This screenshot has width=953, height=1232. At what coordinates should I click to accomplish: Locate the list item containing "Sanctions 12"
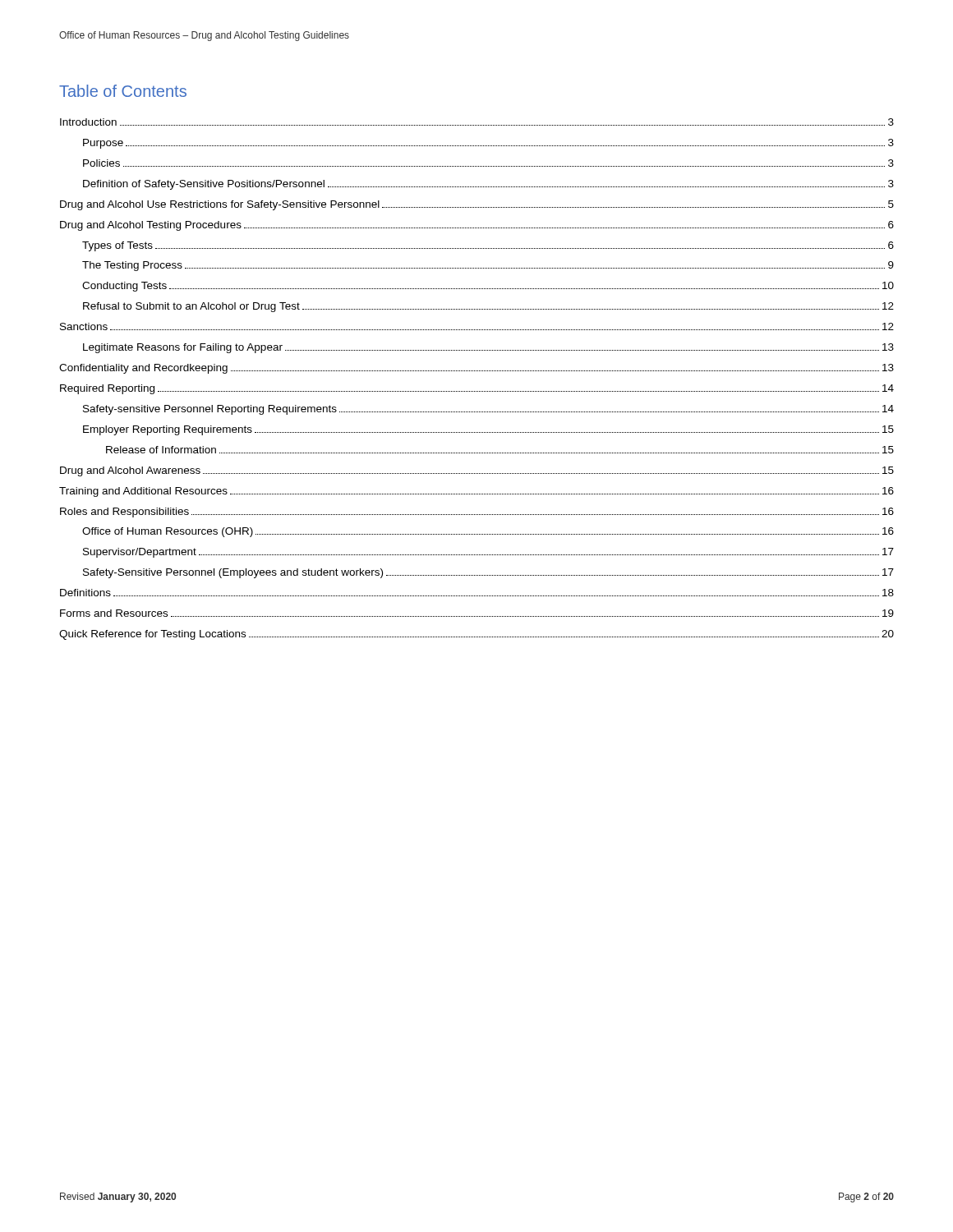(476, 327)
